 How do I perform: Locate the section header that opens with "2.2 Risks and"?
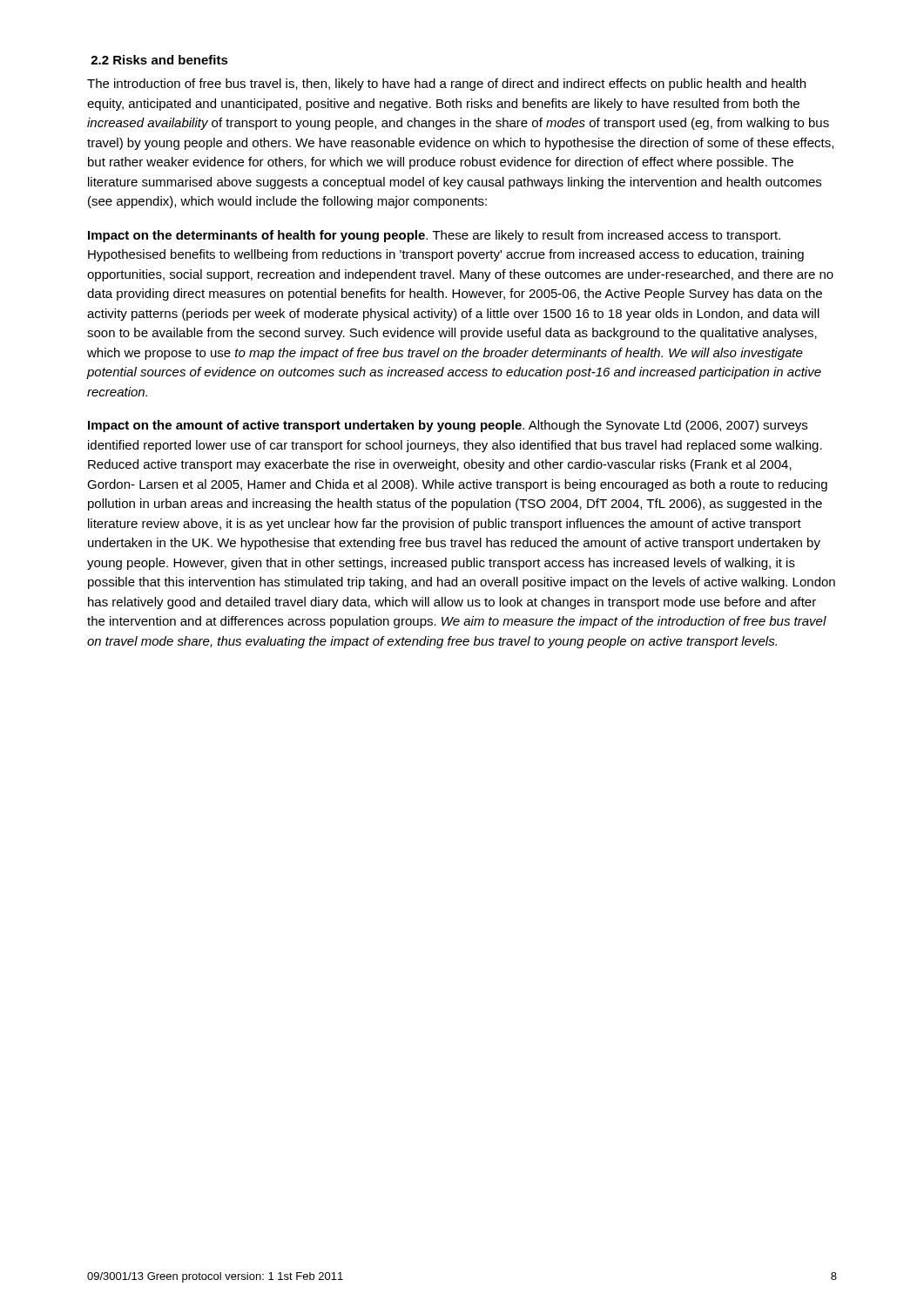pos(158,60)
